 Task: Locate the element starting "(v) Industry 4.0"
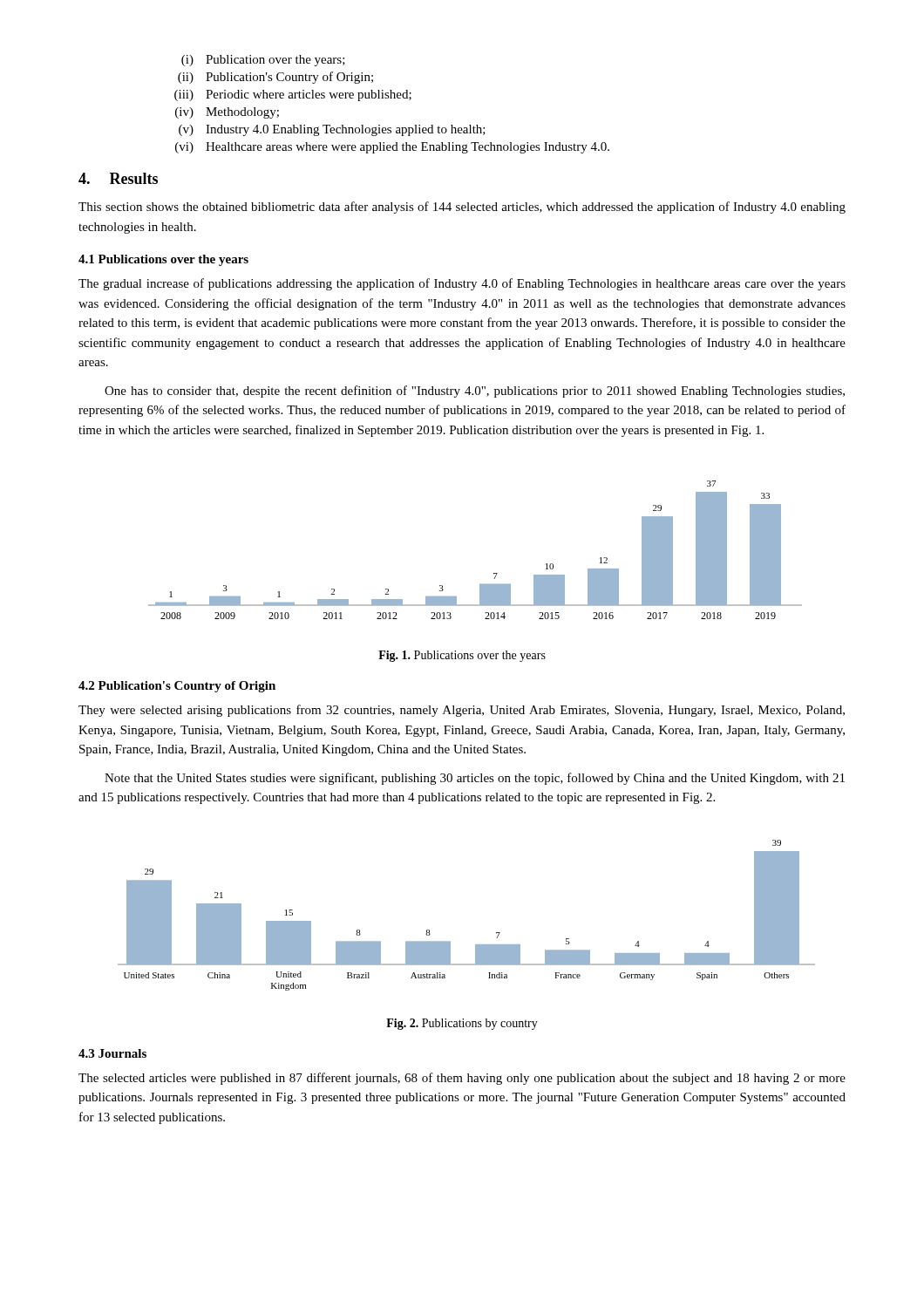[332, 130]
